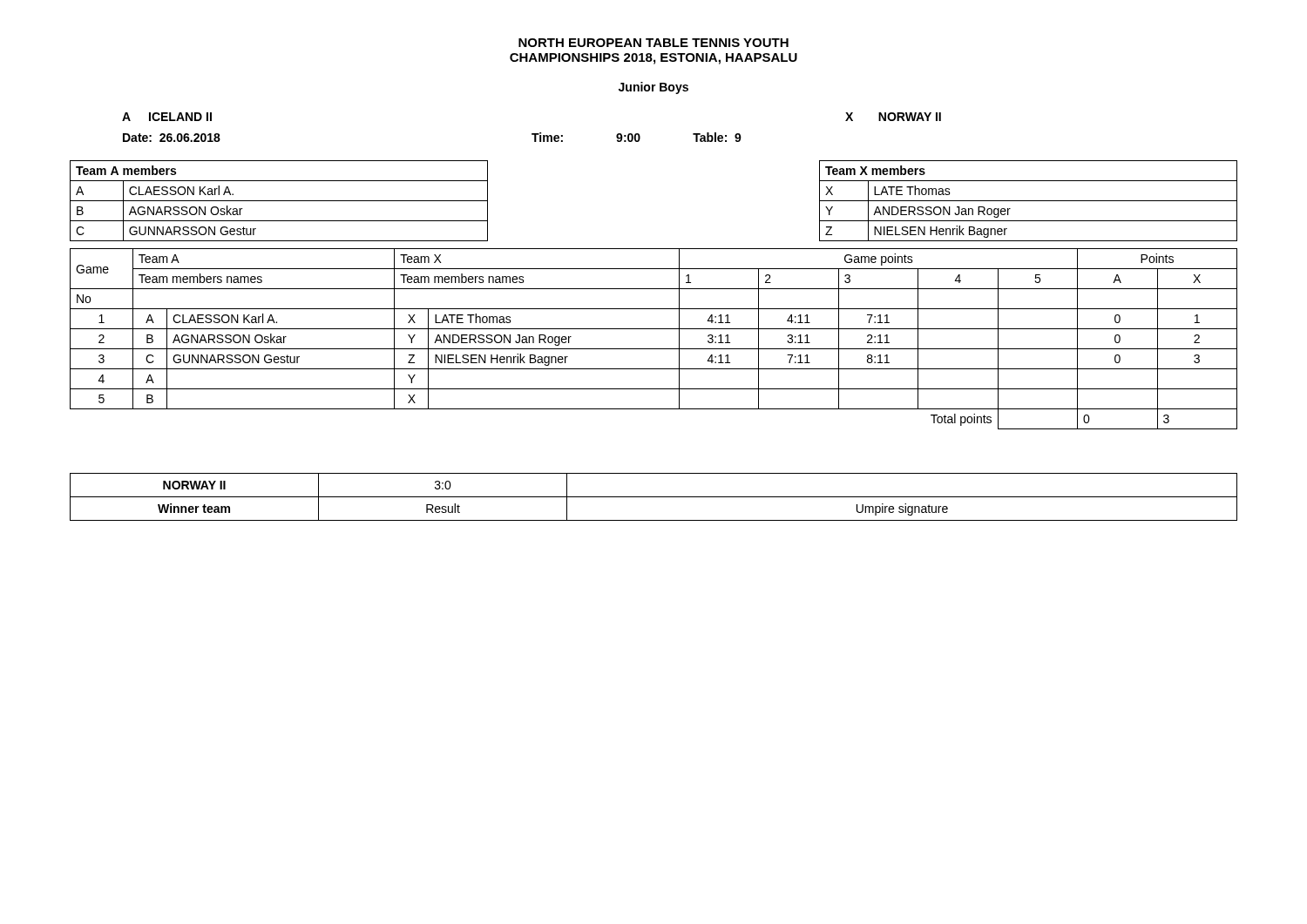The width and height of the screenshot is (1307, 924).
Task: Click on the text block starting "Date: 26.06.2018 Time: 9:00 Table: 9"
Action: coord(169,137)
